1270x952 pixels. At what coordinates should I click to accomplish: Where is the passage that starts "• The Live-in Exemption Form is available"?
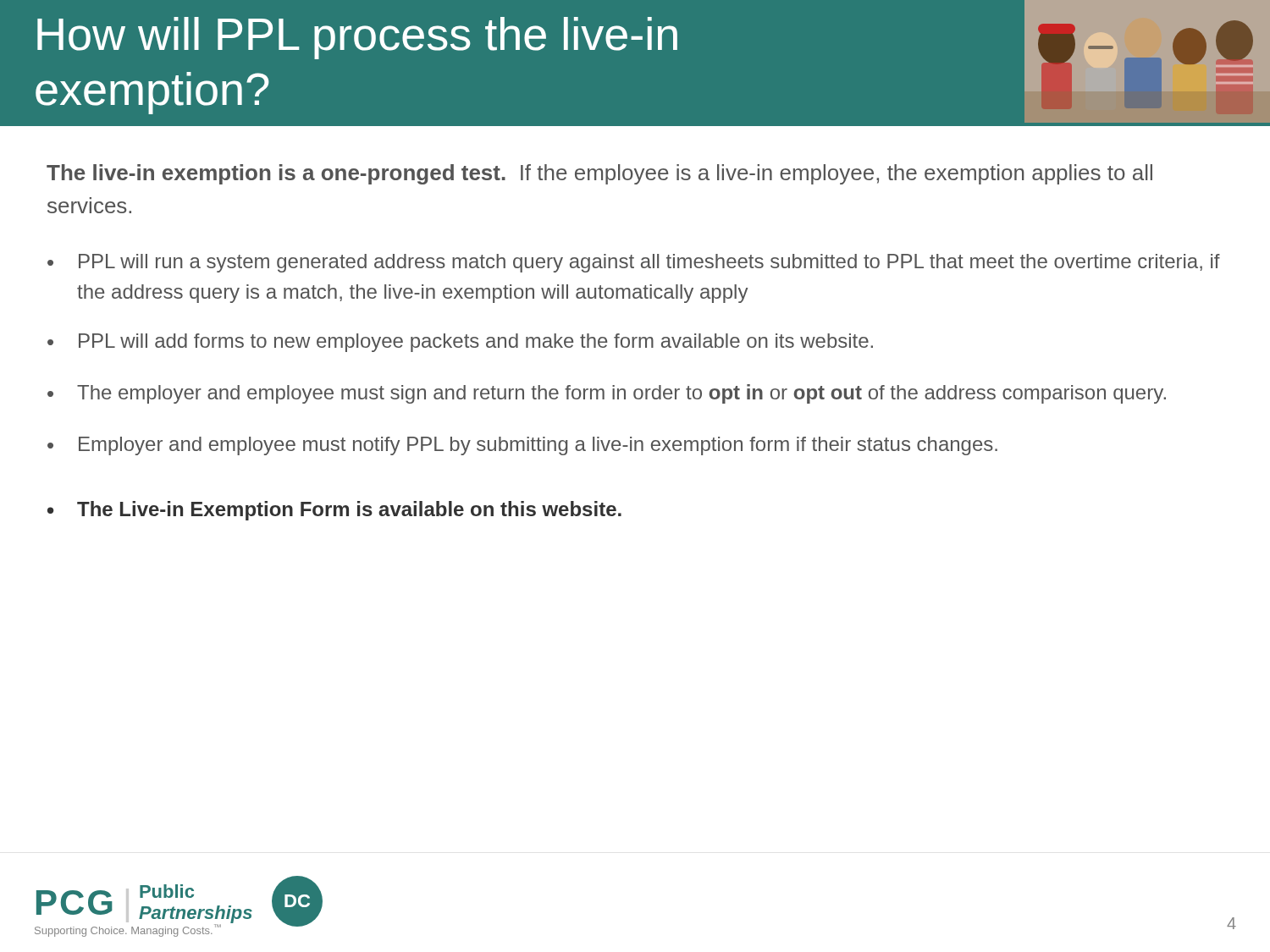pyautogui.click(x=335, y=511)
